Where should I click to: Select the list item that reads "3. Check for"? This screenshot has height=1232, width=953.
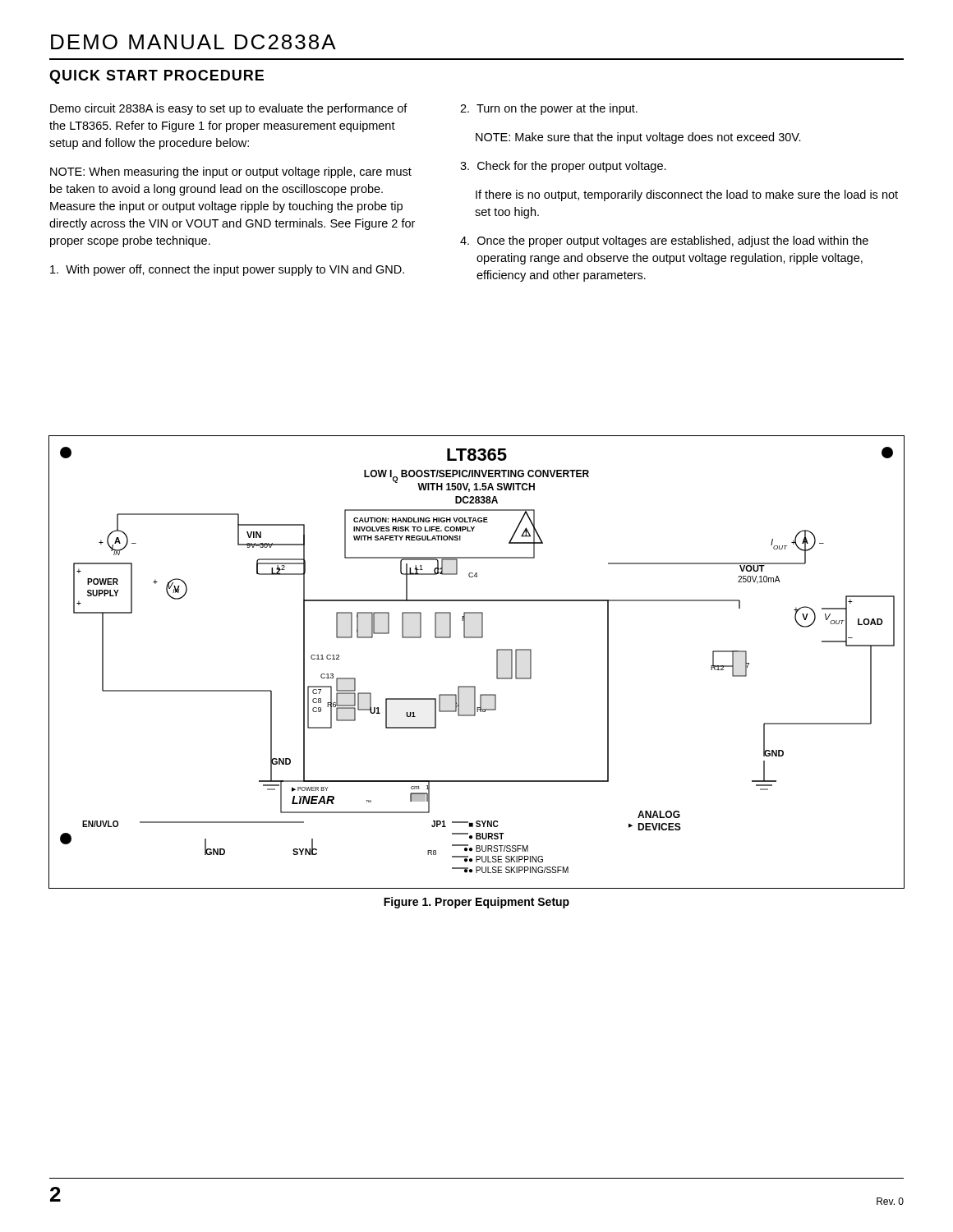pos(563,166)
